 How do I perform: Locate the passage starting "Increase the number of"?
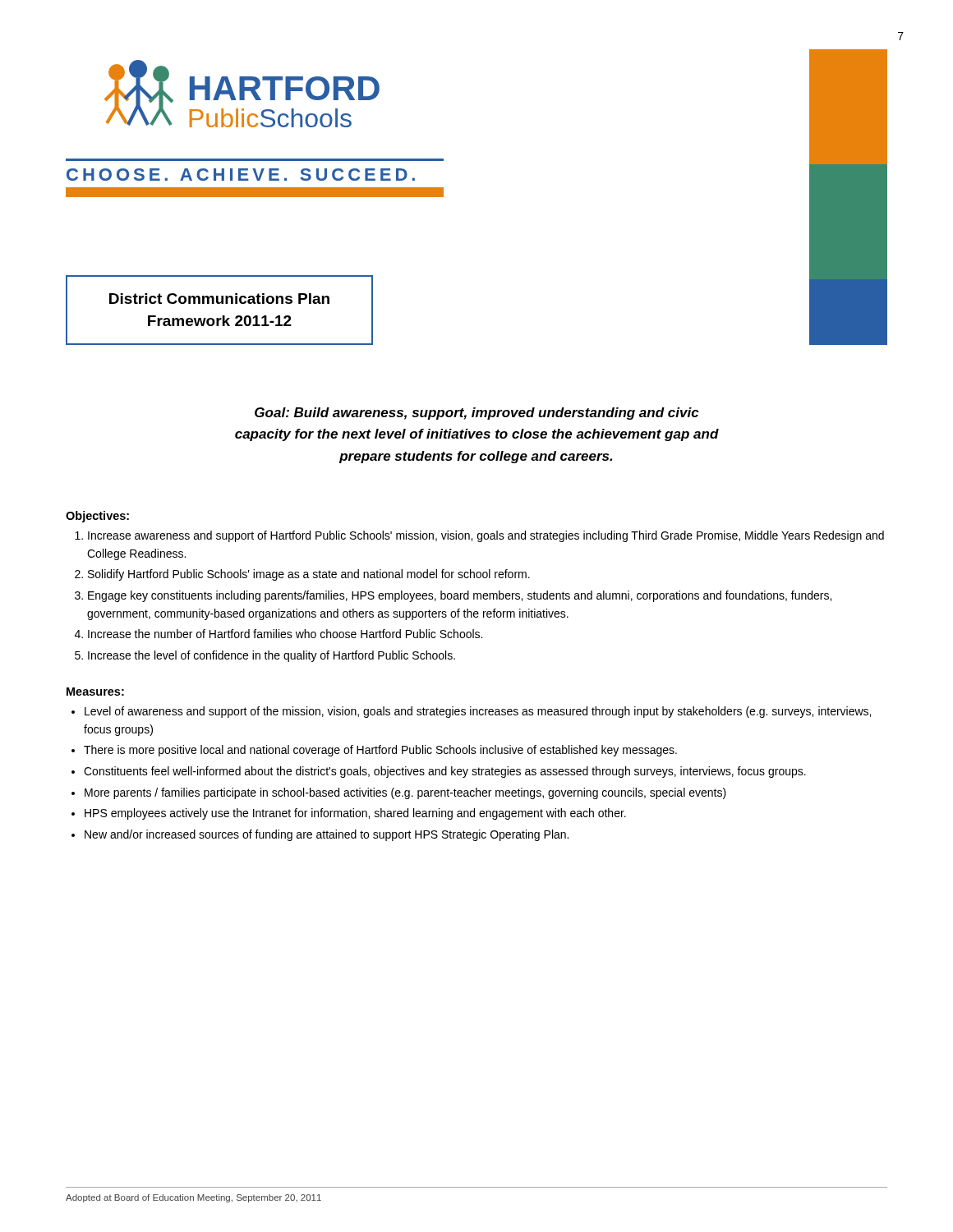point(285,634)
